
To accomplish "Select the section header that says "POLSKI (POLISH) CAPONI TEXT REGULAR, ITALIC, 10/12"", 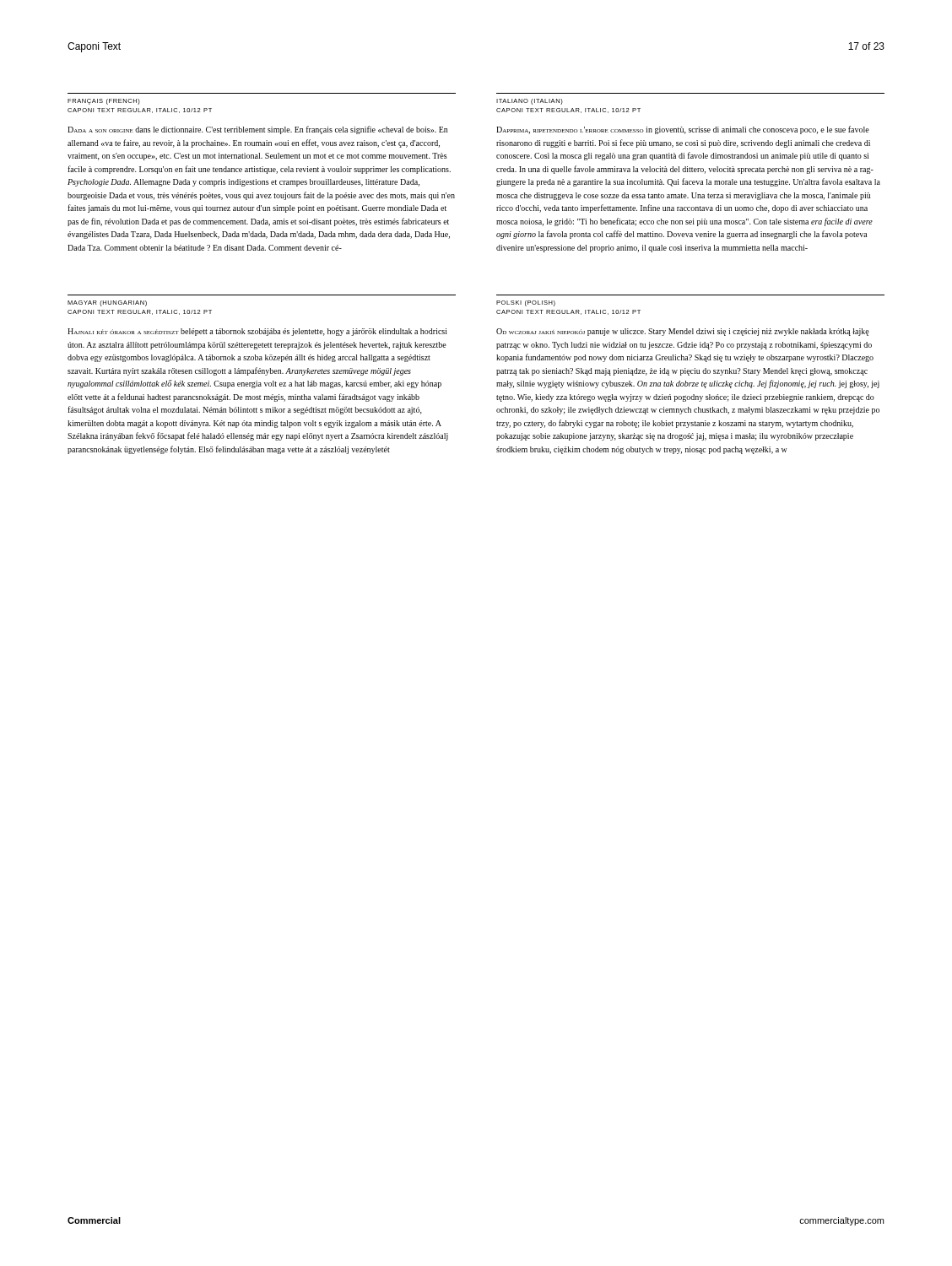I will 569,307.
